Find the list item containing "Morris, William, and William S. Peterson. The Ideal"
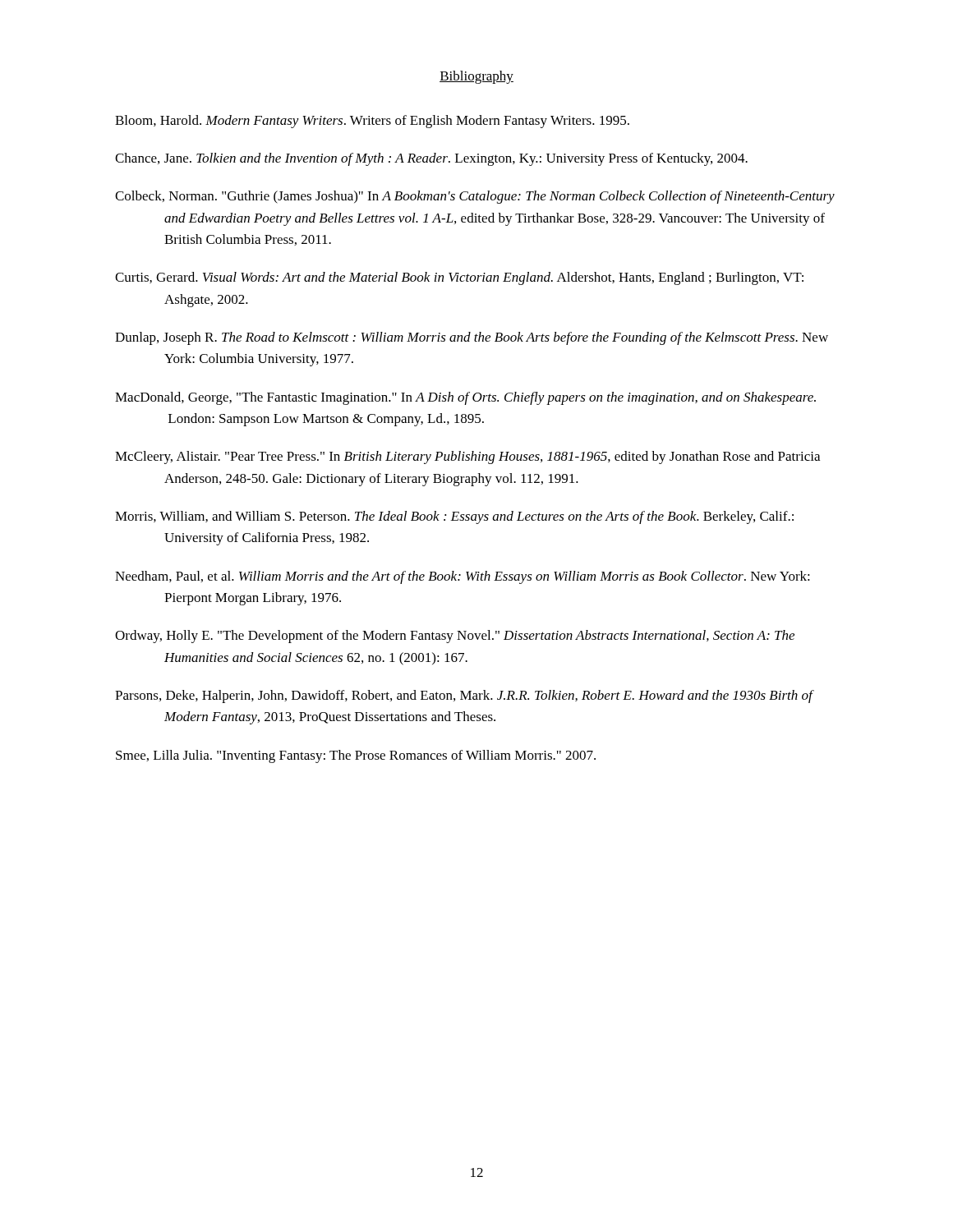 (x=455, y=527)
